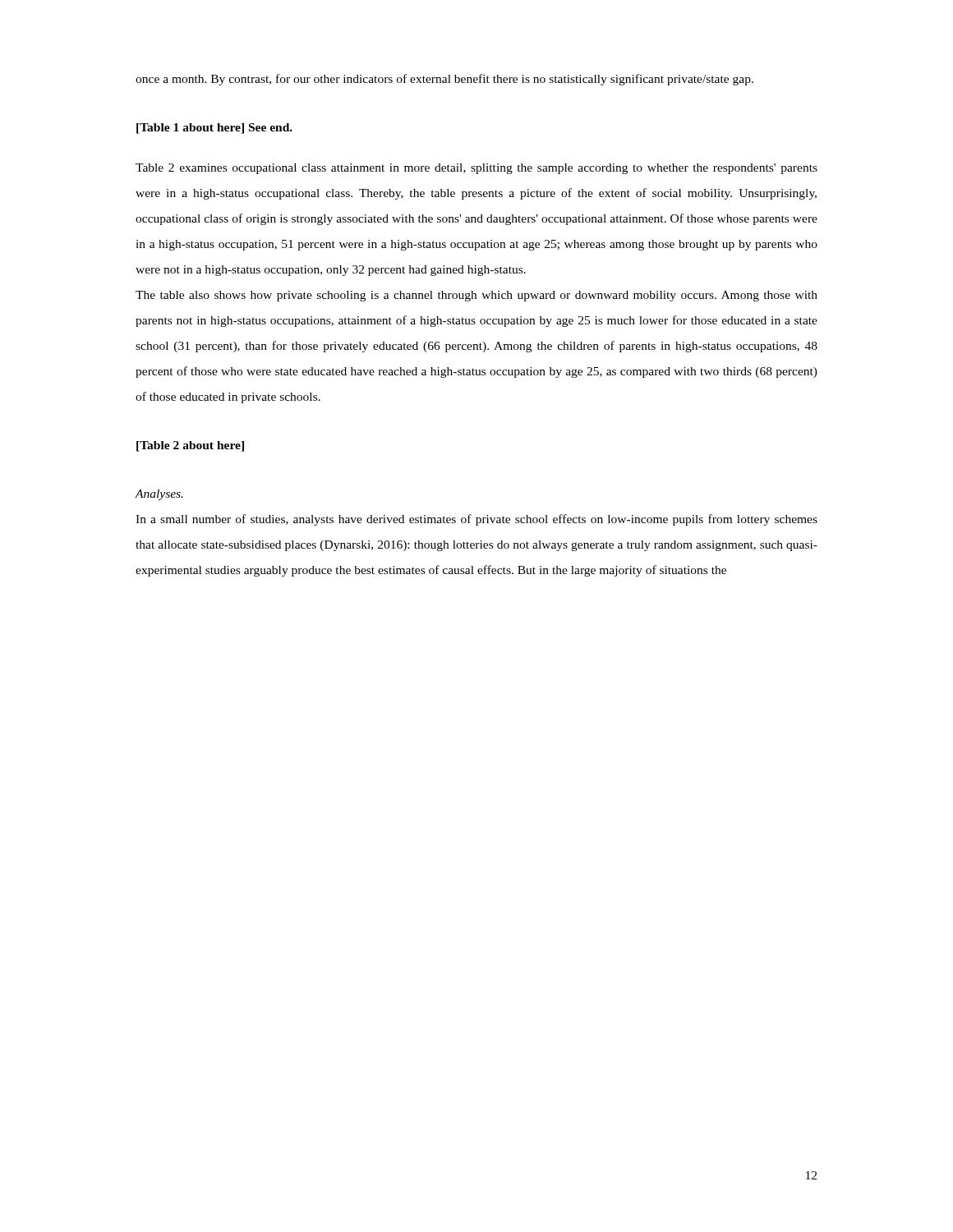Navigate to the text starting "[Table 1 about here] See end."

tap(214, 127)
